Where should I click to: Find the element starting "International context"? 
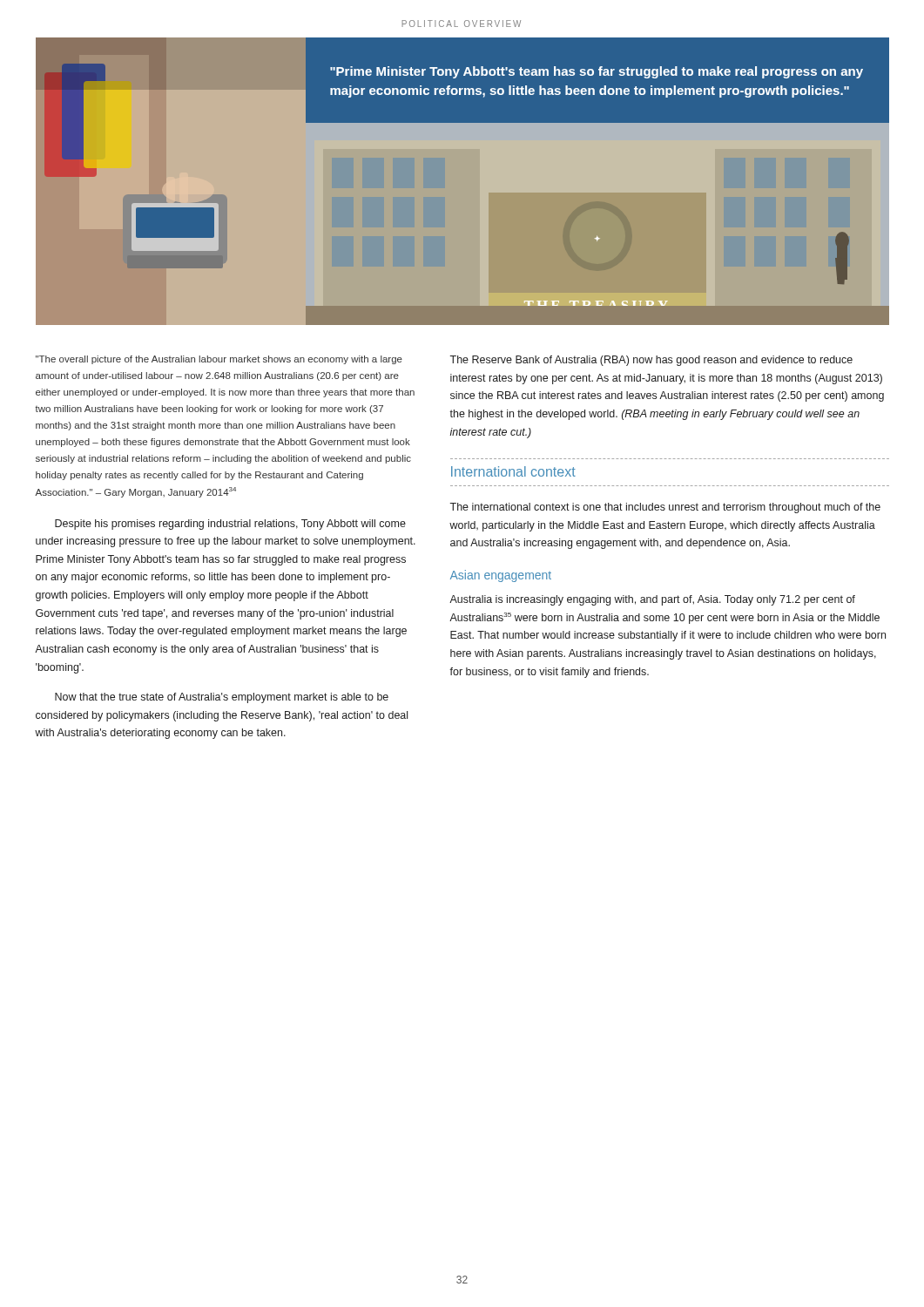[513, 472]
